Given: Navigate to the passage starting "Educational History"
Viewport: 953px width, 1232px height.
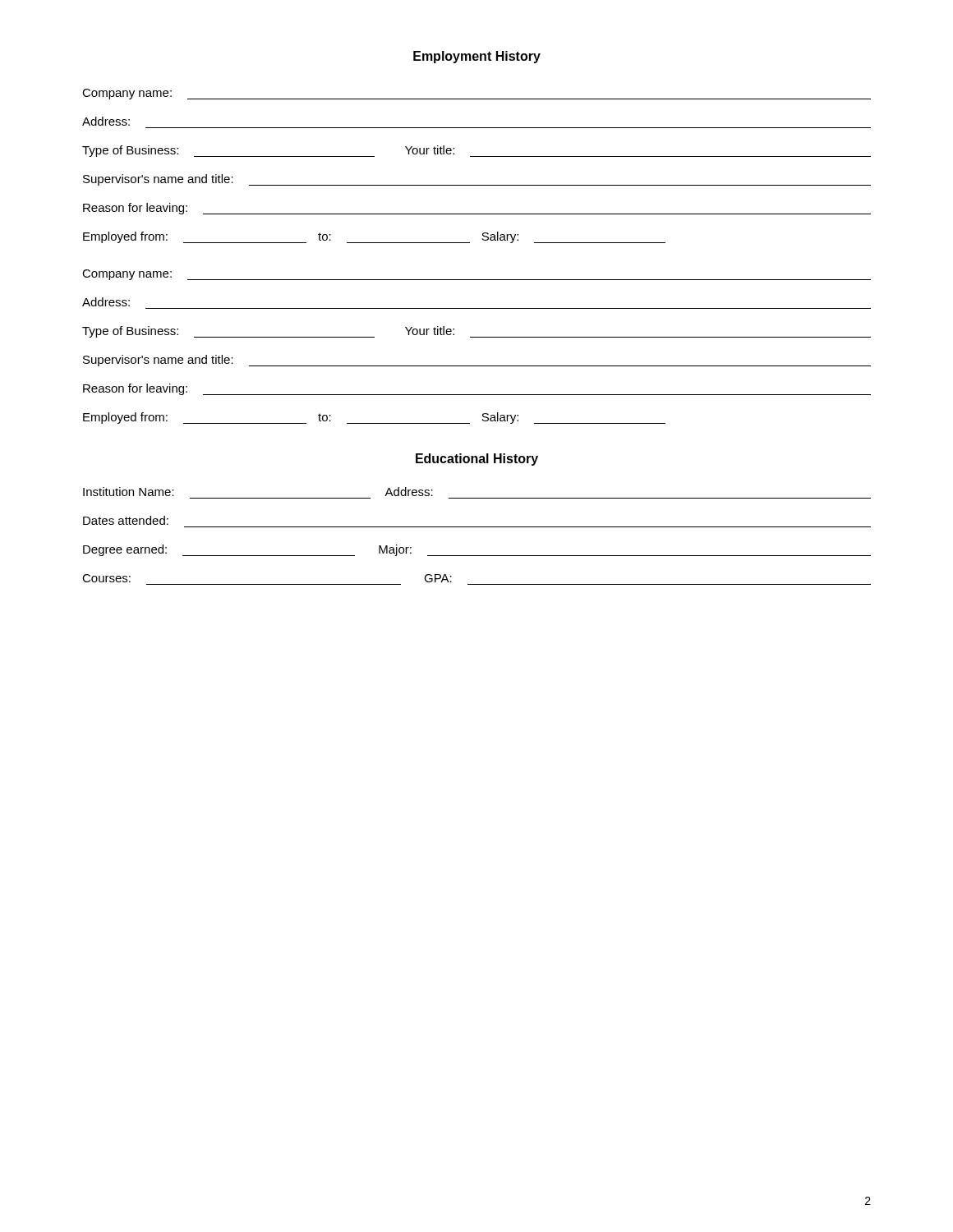Looking at the screenshot, I should [476, 459].
